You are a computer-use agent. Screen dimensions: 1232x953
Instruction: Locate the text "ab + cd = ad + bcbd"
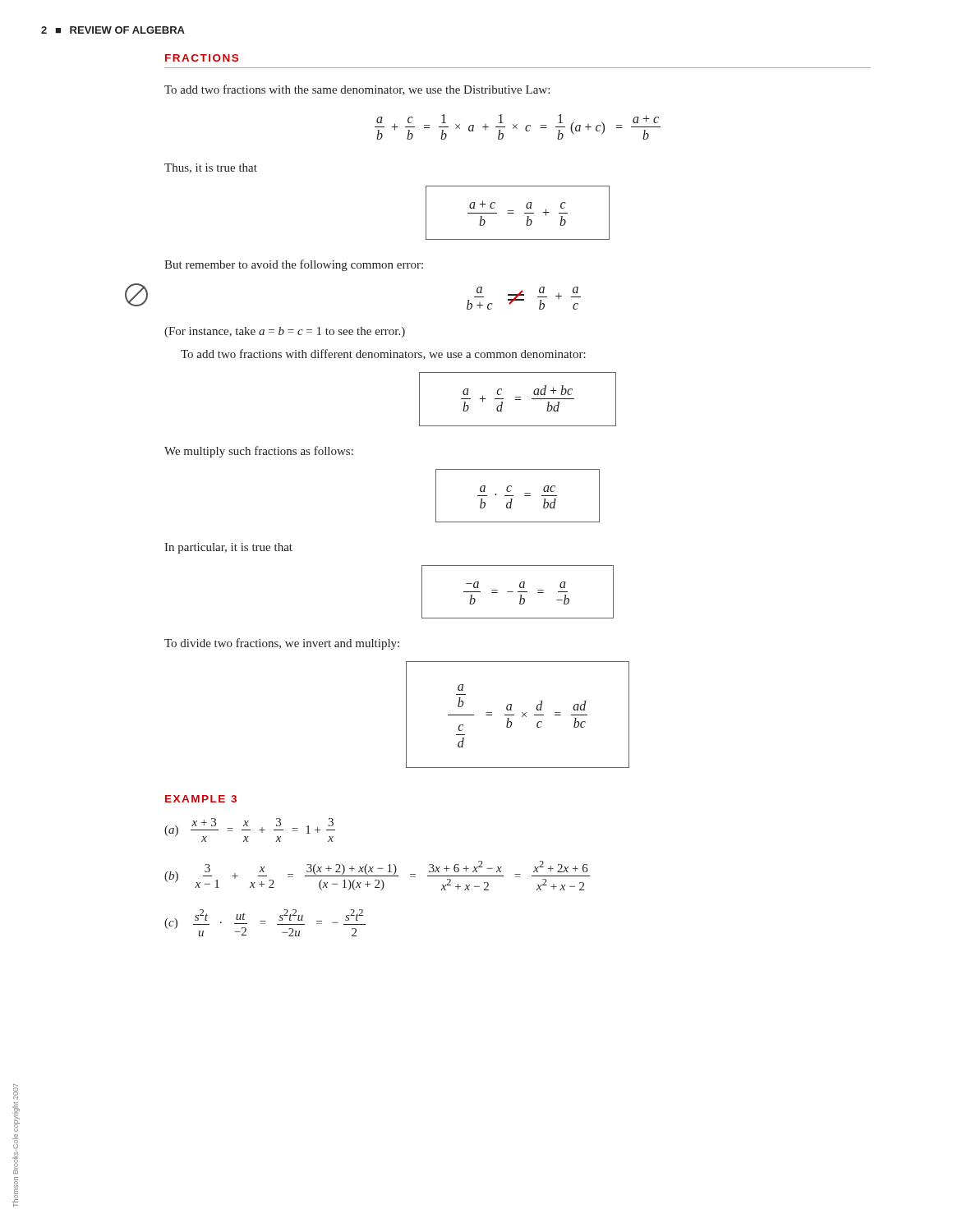[518, 399]
